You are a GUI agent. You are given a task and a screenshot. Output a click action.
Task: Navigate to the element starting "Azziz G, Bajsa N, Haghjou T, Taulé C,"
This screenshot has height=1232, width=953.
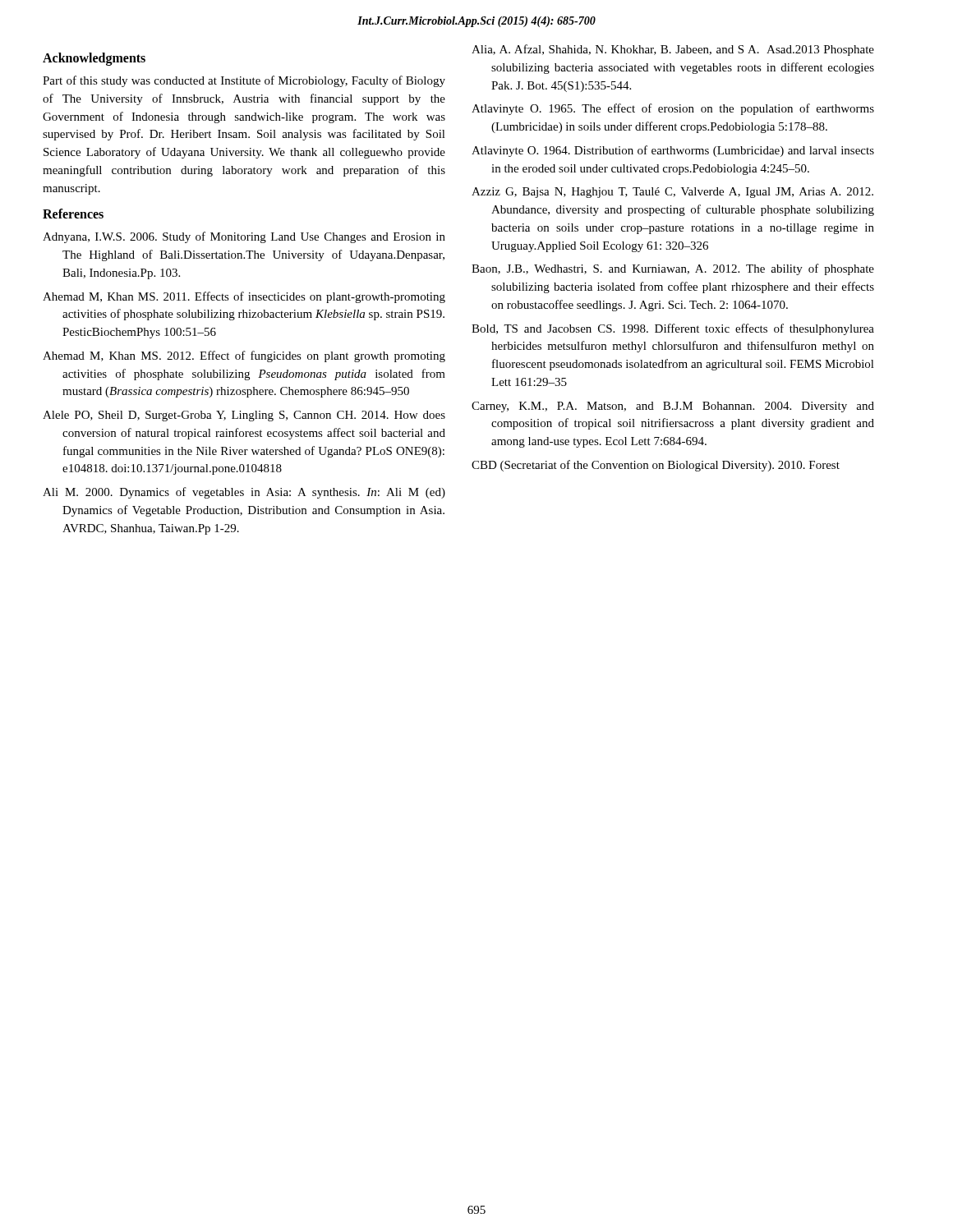point(673,218)
